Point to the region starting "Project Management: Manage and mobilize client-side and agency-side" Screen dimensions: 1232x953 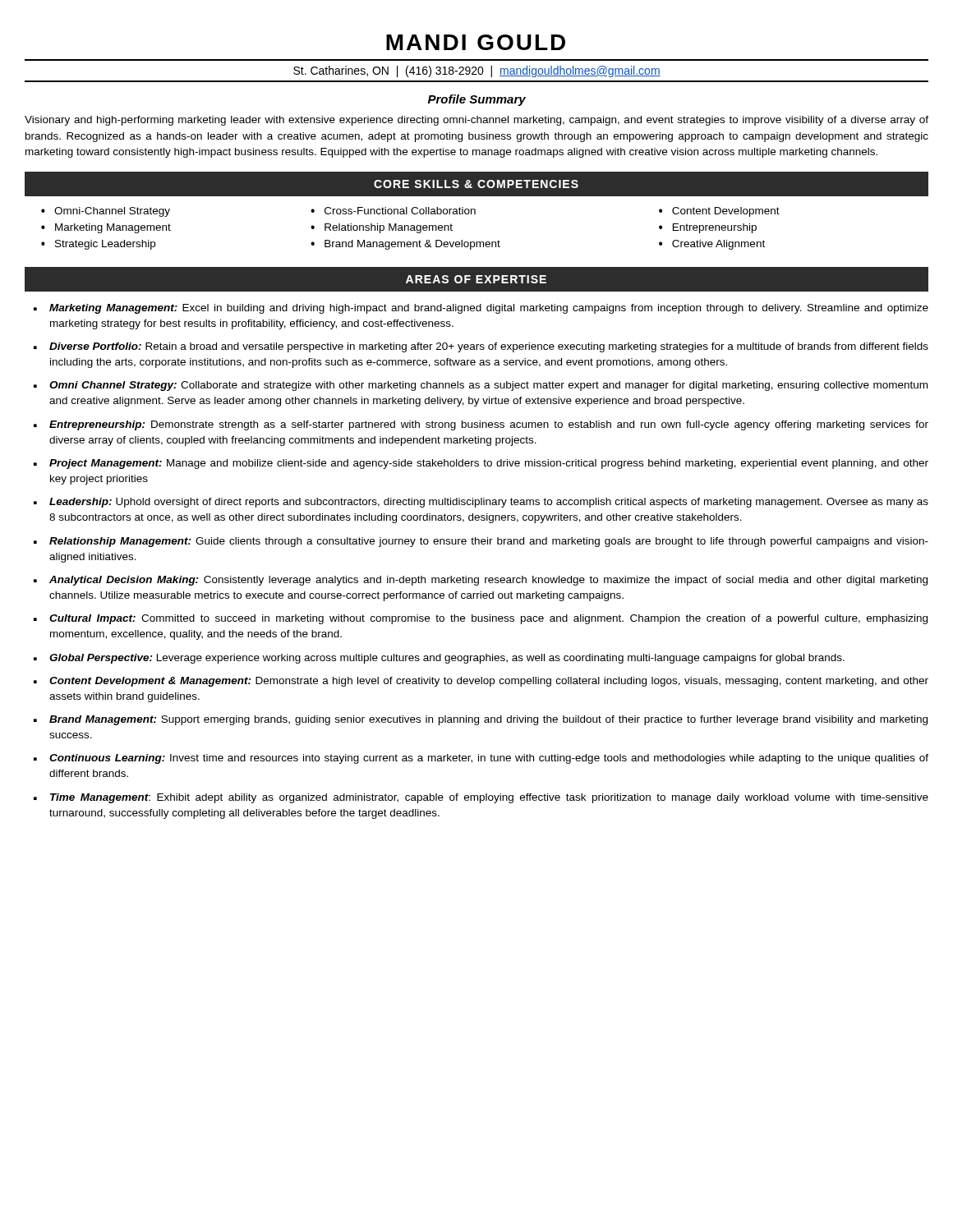489,471
